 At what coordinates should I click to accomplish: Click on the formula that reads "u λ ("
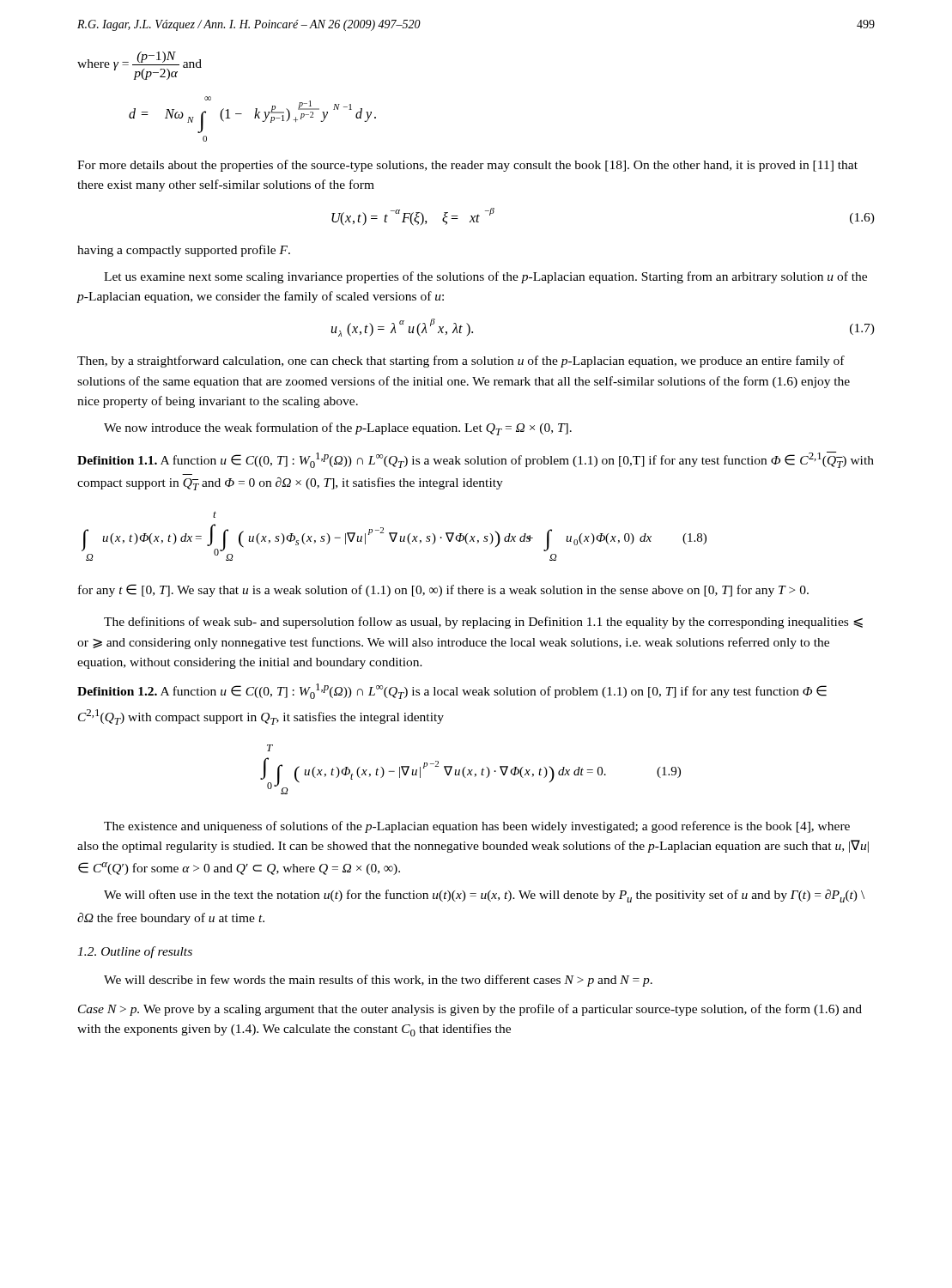pyautogui.click(x=394, y=328)
